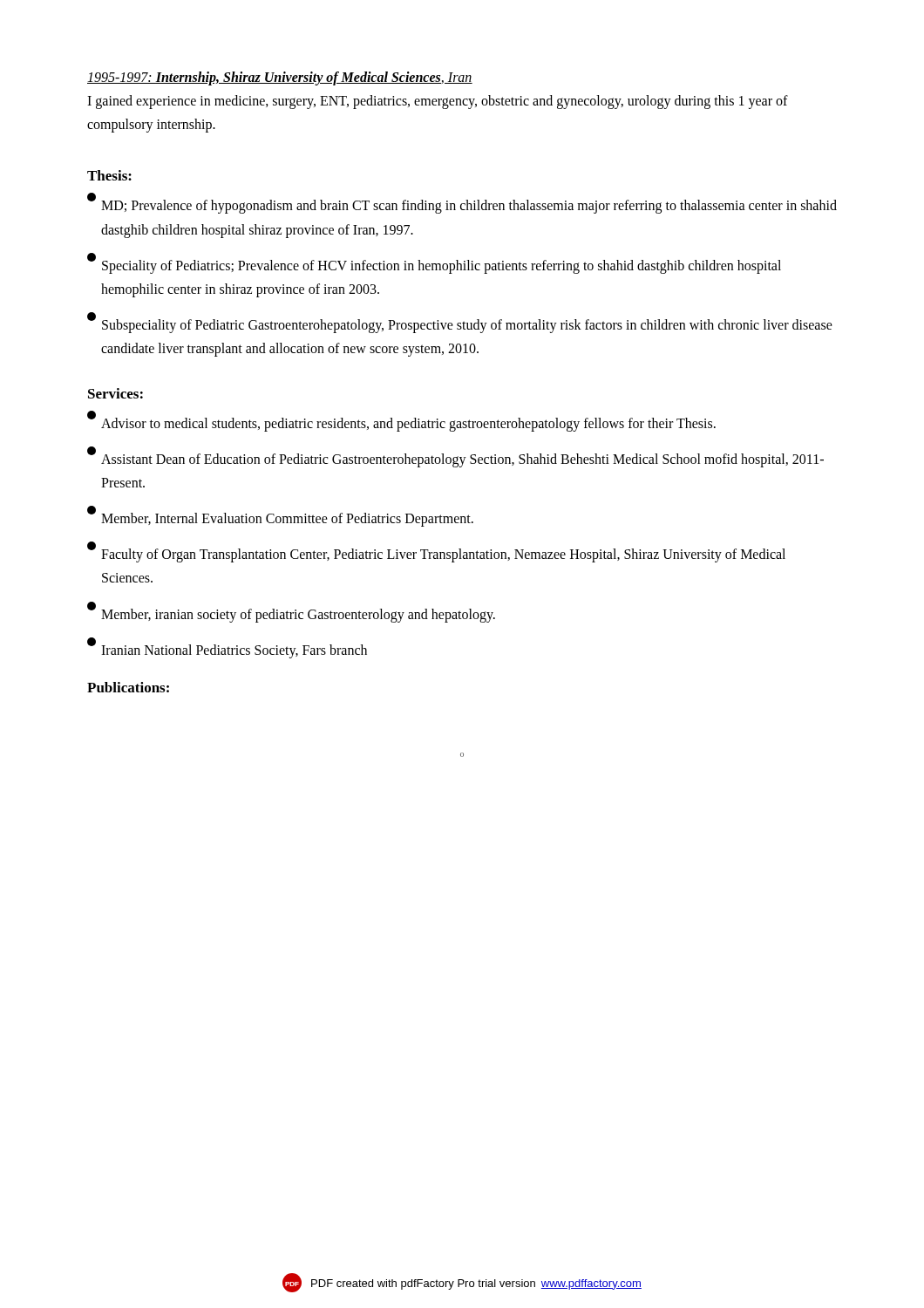Viewport: 924px width, 1308px height.
Task: Navigate to the passage starting "Subspeciality of Pediatric Gastroenterohepatology, Prospective study of mortality"
Action: [462, 337]
